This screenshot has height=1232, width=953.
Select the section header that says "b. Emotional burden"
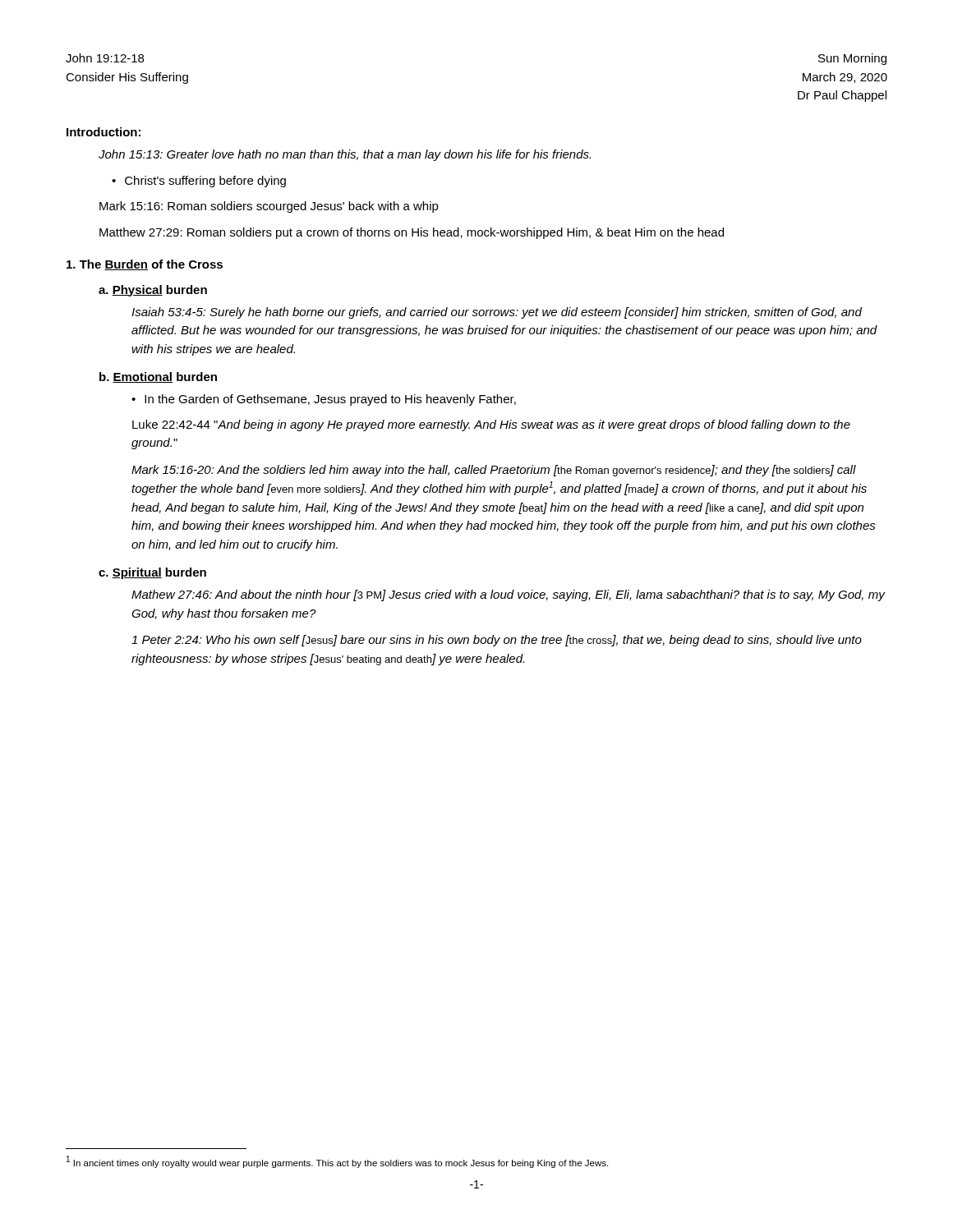(158, 377)
